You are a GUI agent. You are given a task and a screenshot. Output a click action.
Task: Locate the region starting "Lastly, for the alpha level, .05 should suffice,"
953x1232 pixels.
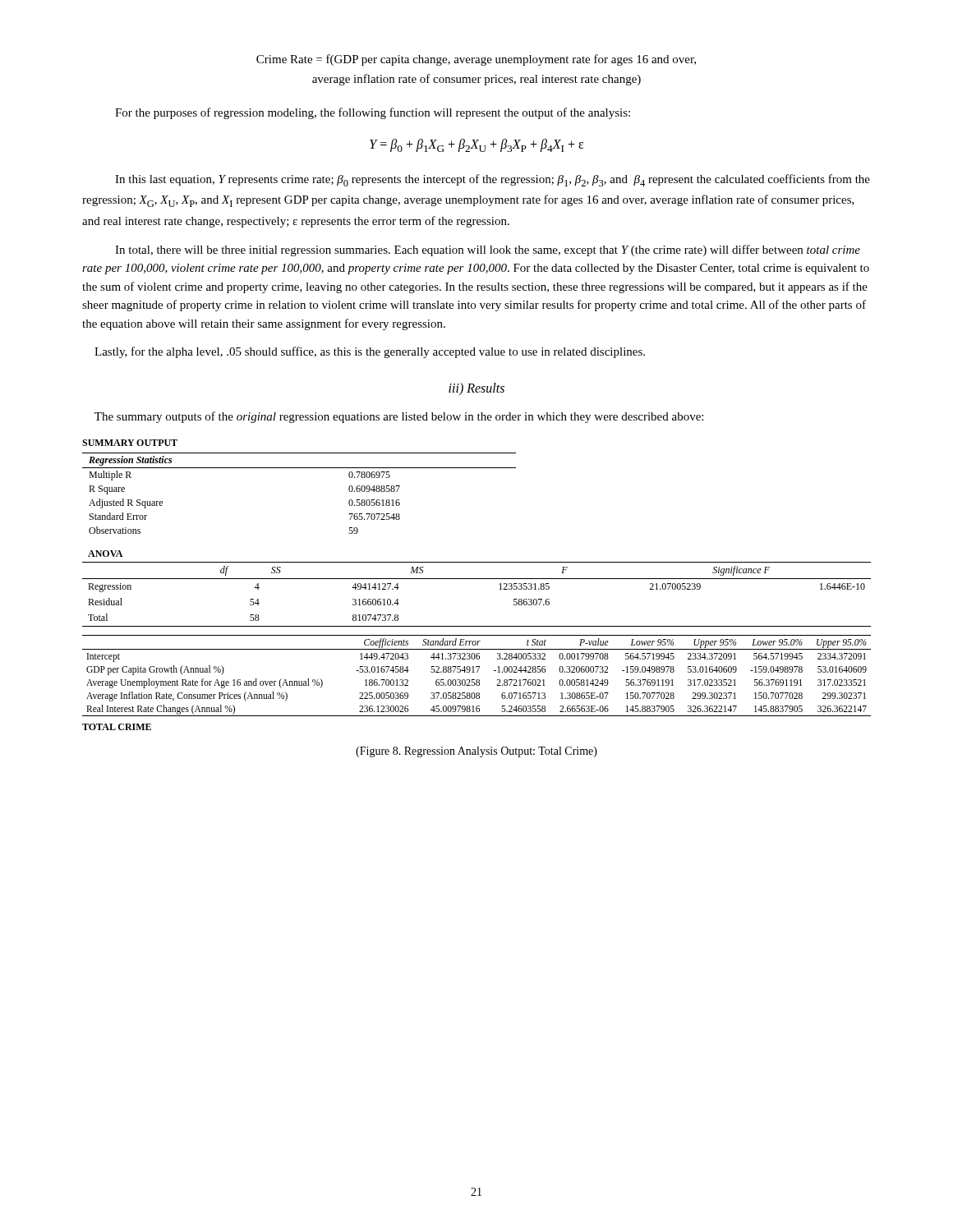(x=364, y=352)
